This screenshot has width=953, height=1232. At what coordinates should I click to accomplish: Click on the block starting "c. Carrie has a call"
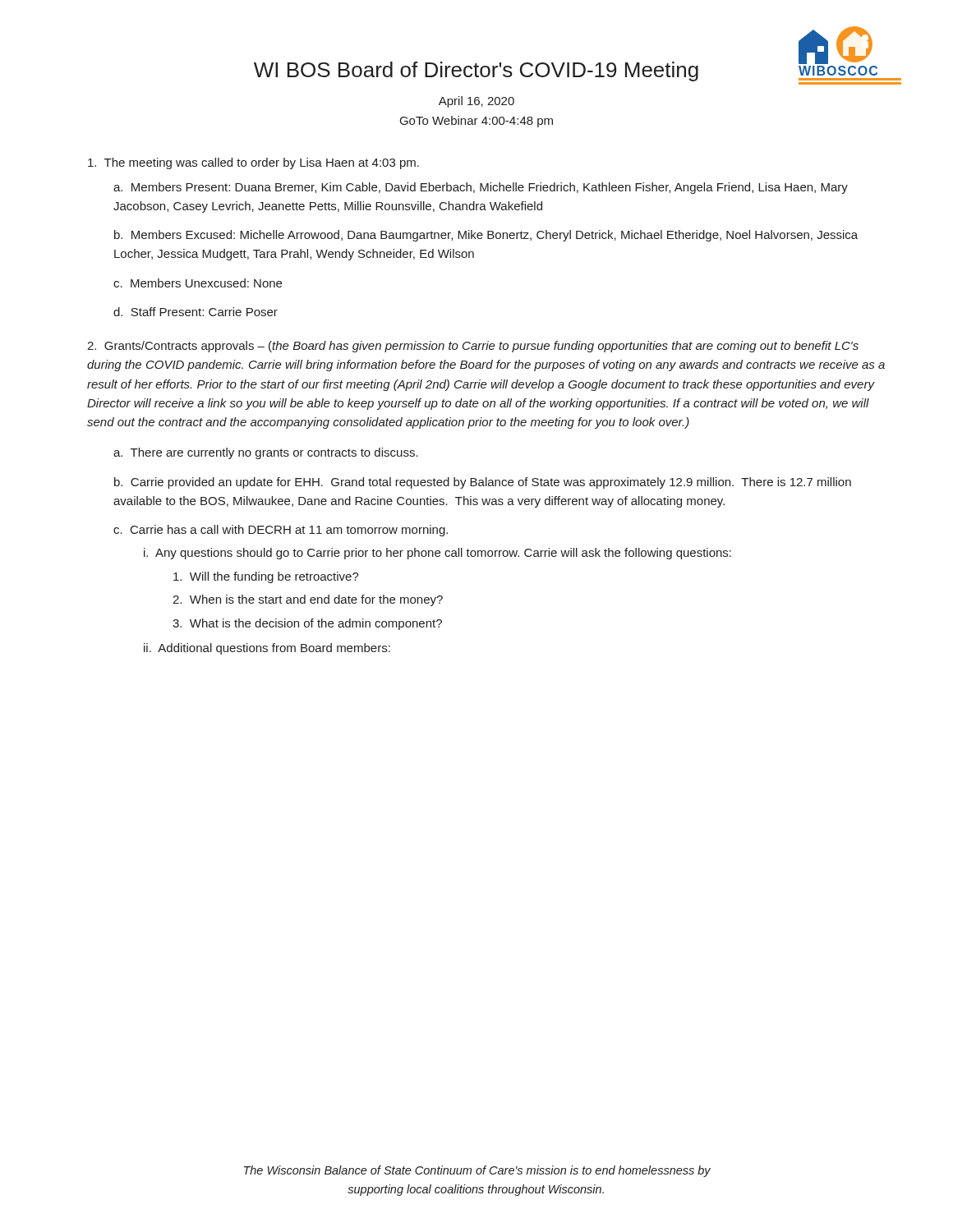click(x=281, y=531)
